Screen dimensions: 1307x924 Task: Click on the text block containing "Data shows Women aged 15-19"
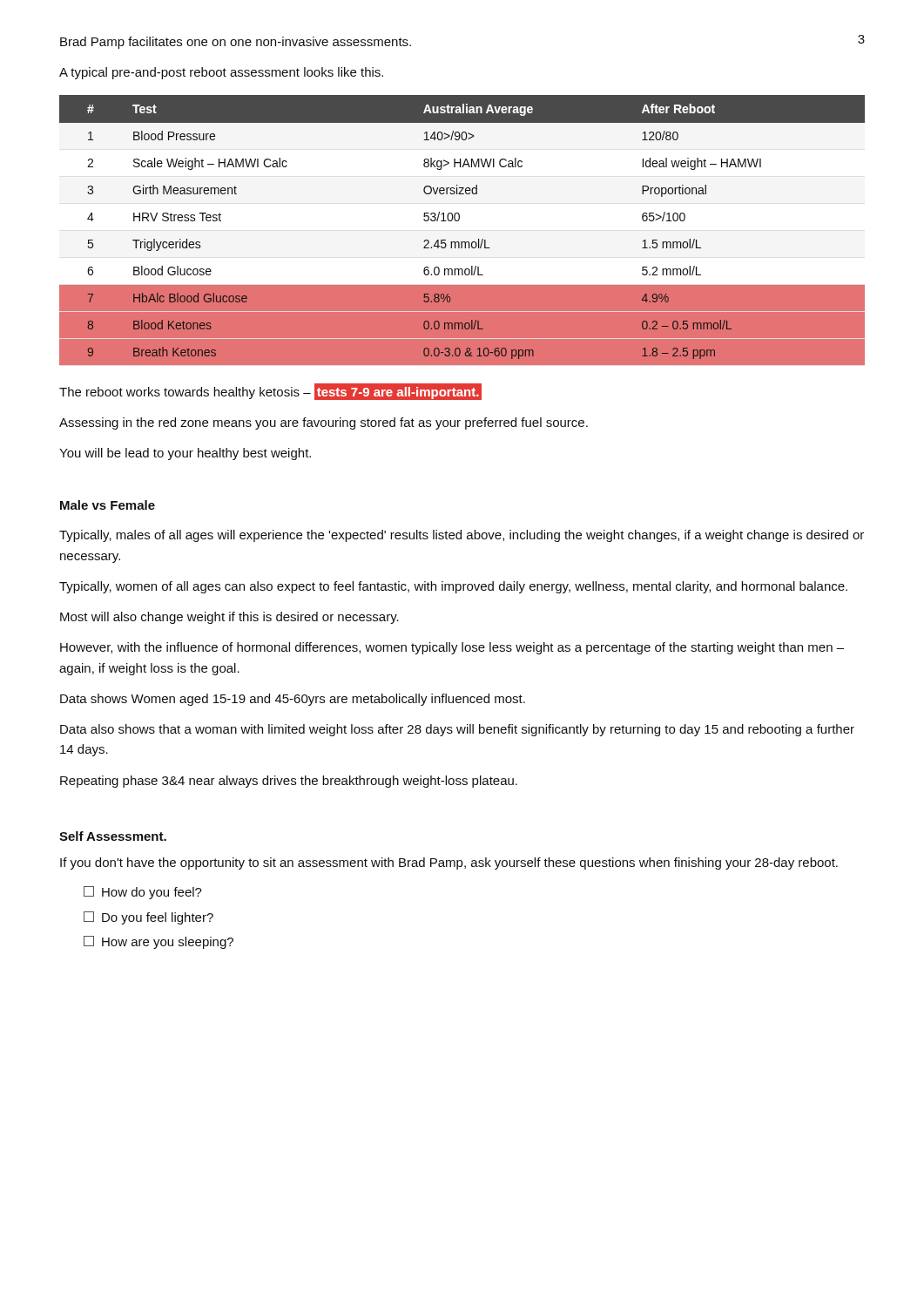click(x=293, y=698)
